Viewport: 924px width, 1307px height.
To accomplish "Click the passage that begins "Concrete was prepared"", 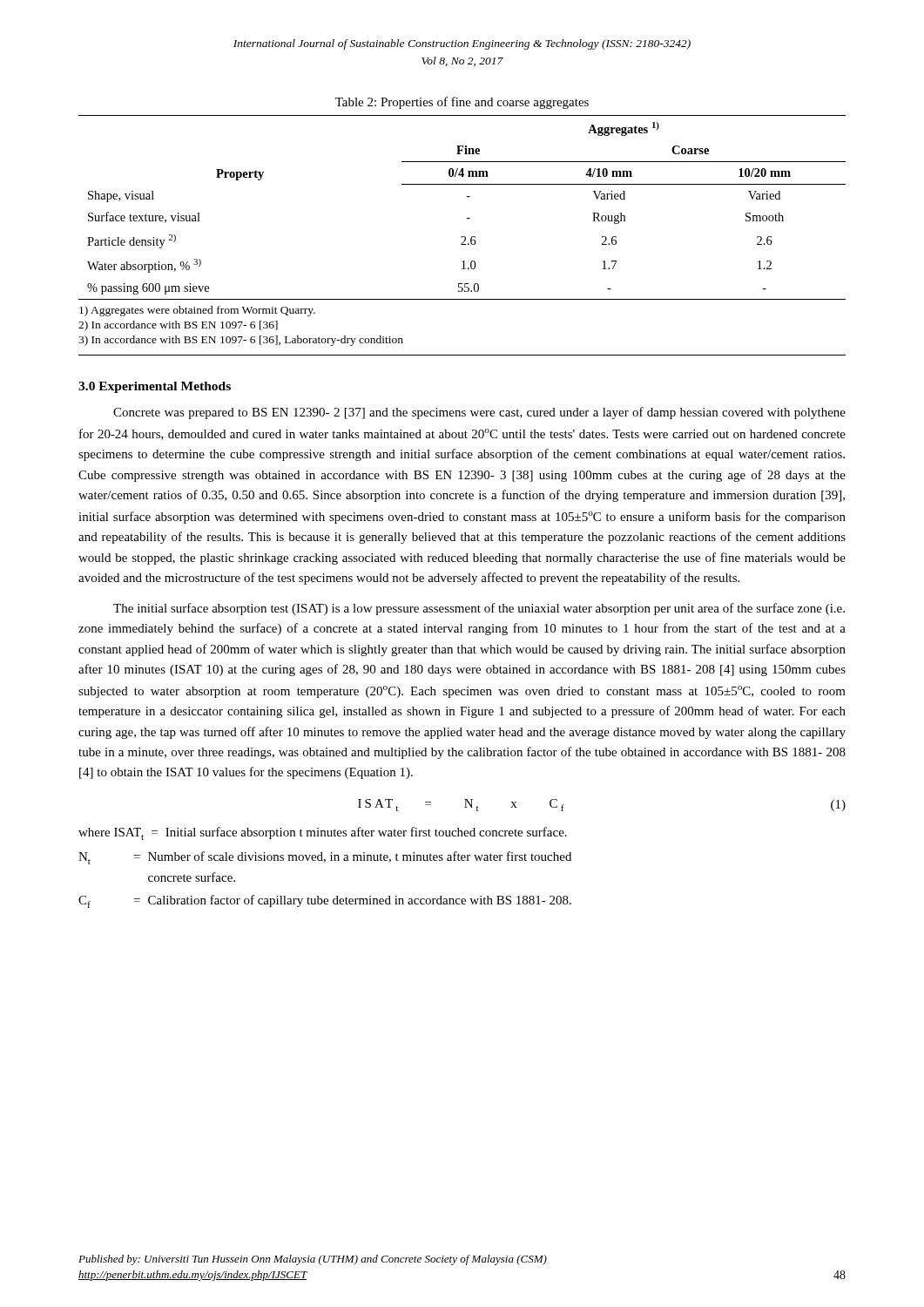I will pos(462,495).
